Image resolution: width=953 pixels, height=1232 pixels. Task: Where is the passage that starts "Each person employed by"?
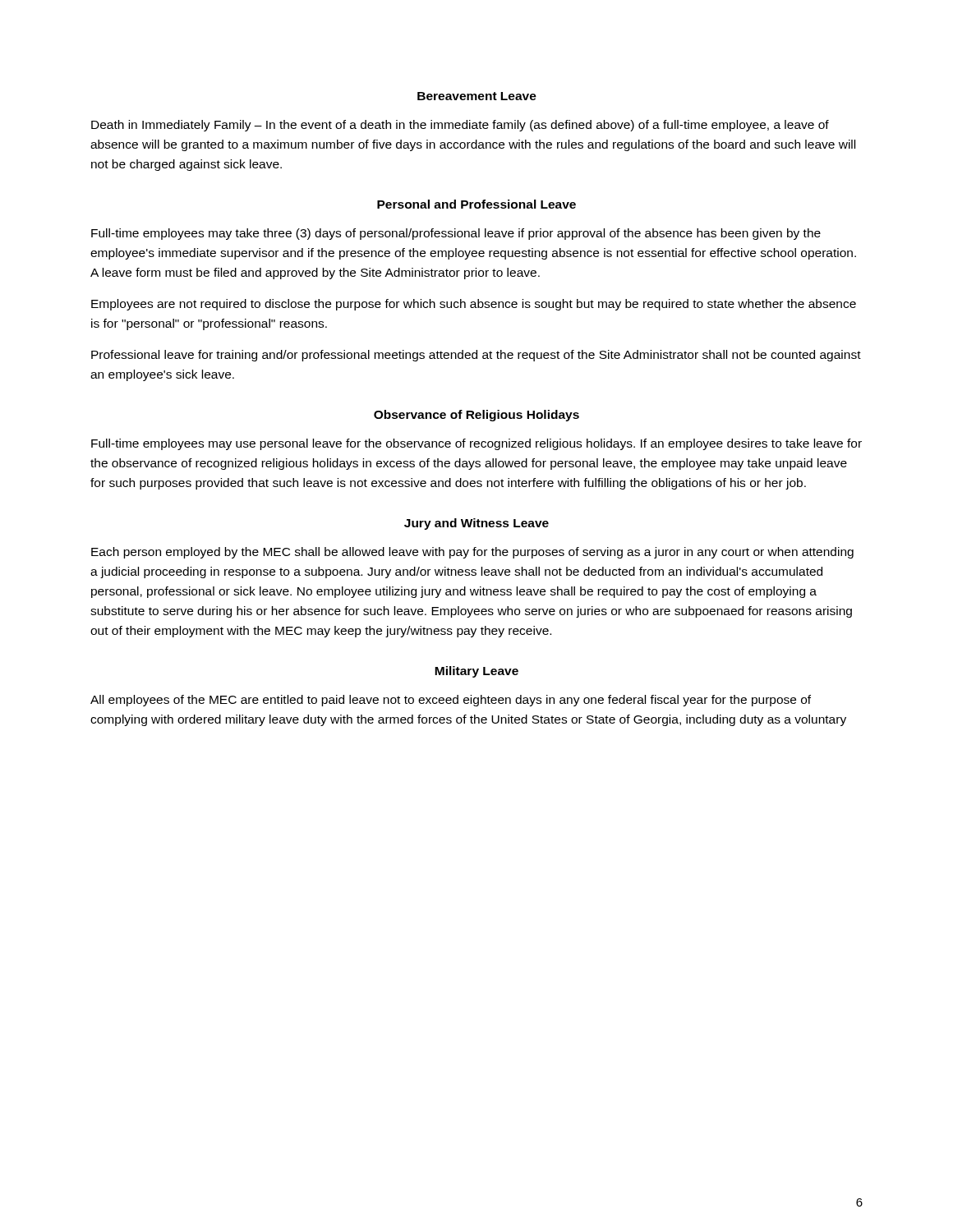[472, 591]
